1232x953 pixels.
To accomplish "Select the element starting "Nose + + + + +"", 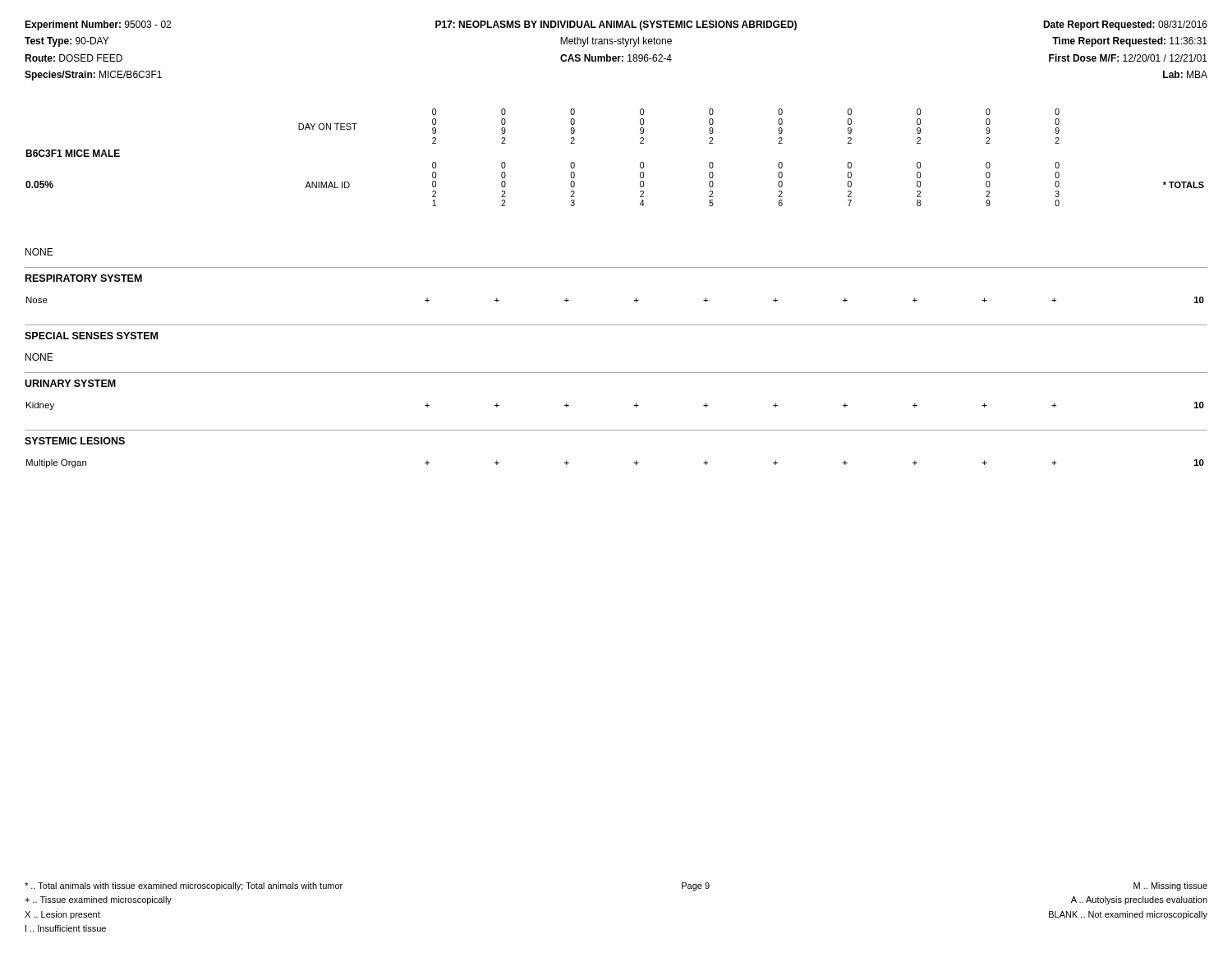I will point(40,300).
